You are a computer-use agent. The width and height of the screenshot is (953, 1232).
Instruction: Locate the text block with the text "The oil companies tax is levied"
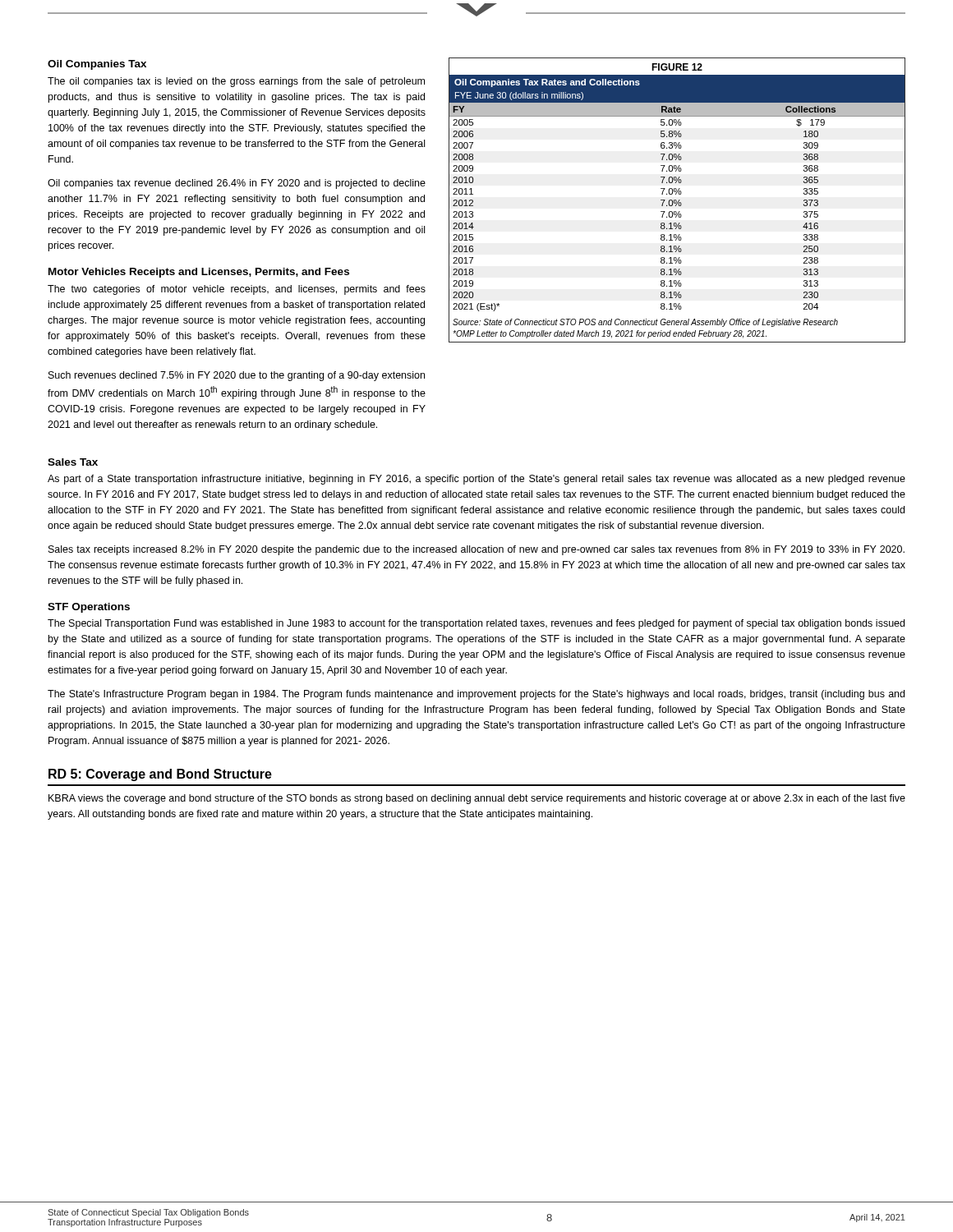coord(237,120)
